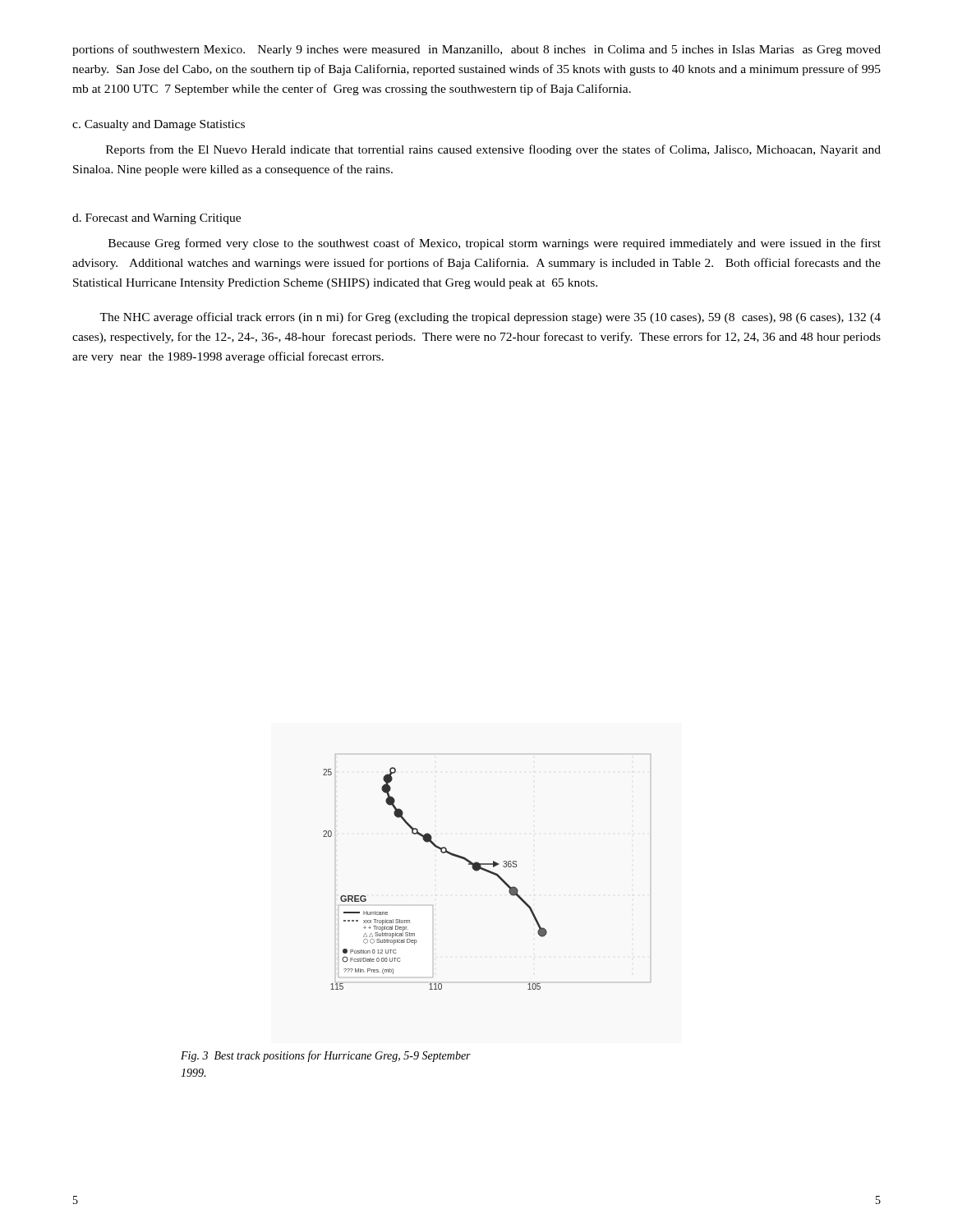Point to the text starting "The NHC average official track errors"
This screenshot has height=1232, width=953.
(x=476, y=336)
